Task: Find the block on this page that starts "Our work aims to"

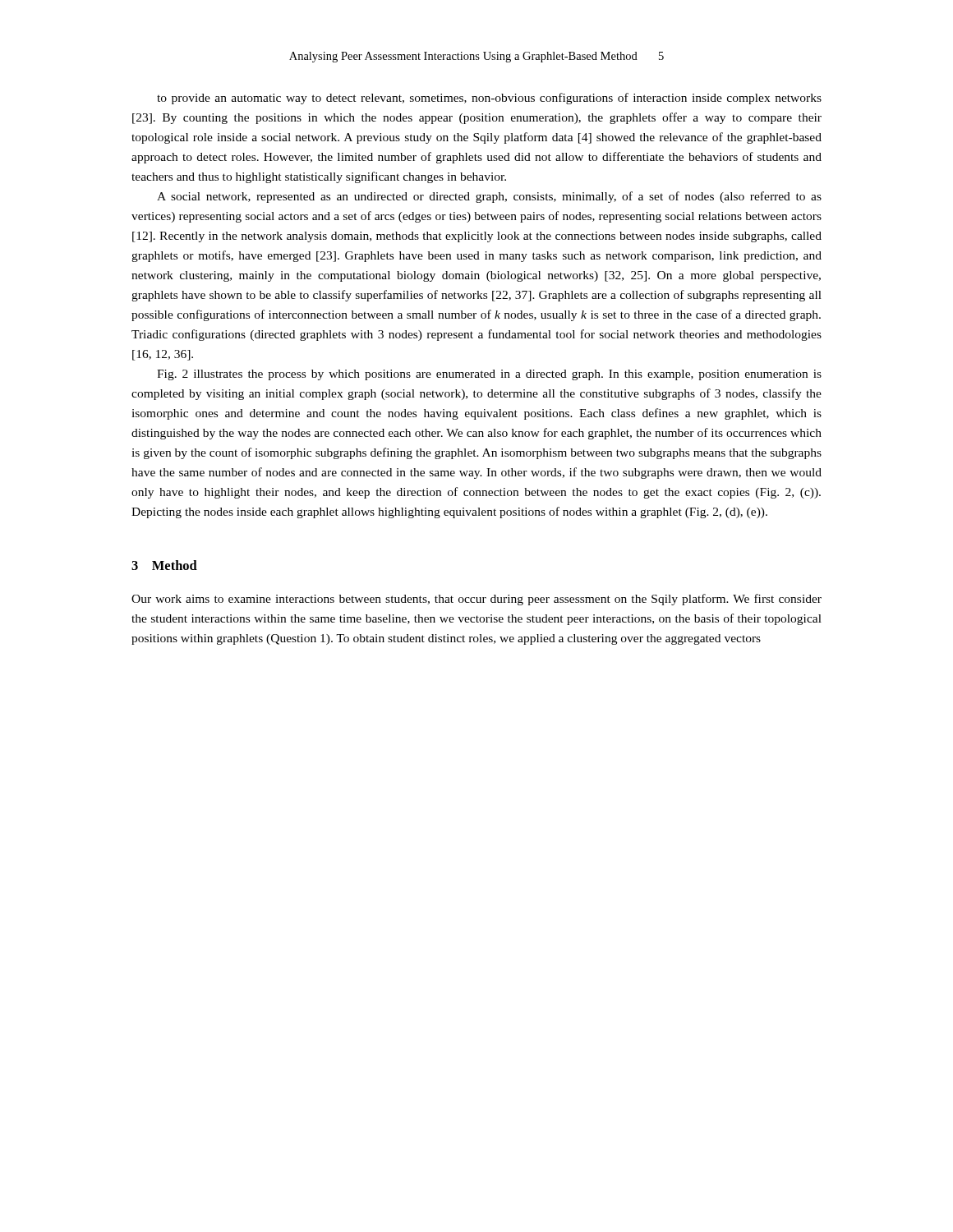Action: tap(476, 619)
